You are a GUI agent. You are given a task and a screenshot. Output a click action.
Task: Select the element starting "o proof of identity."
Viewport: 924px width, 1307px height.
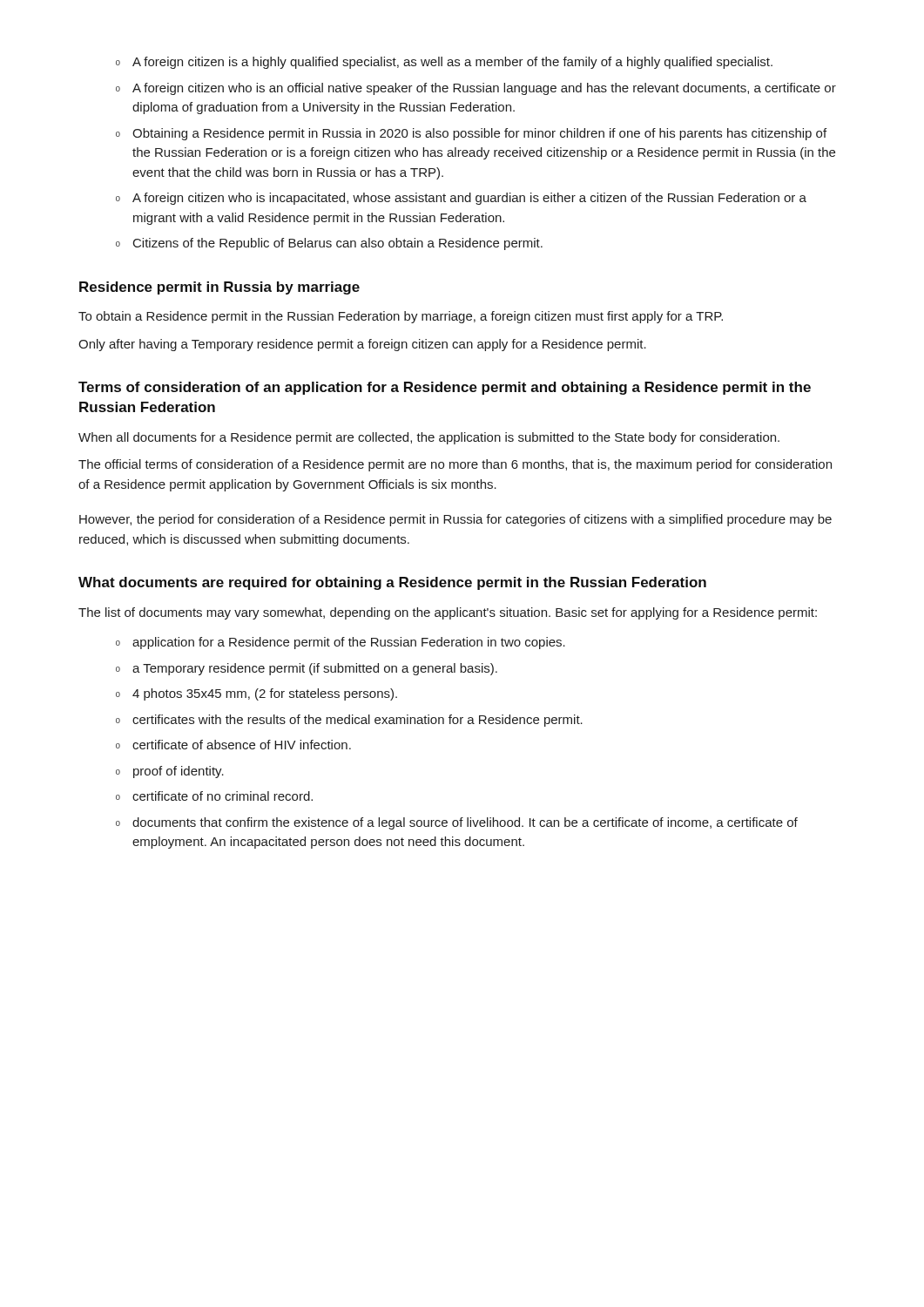[x=170, y=772]
